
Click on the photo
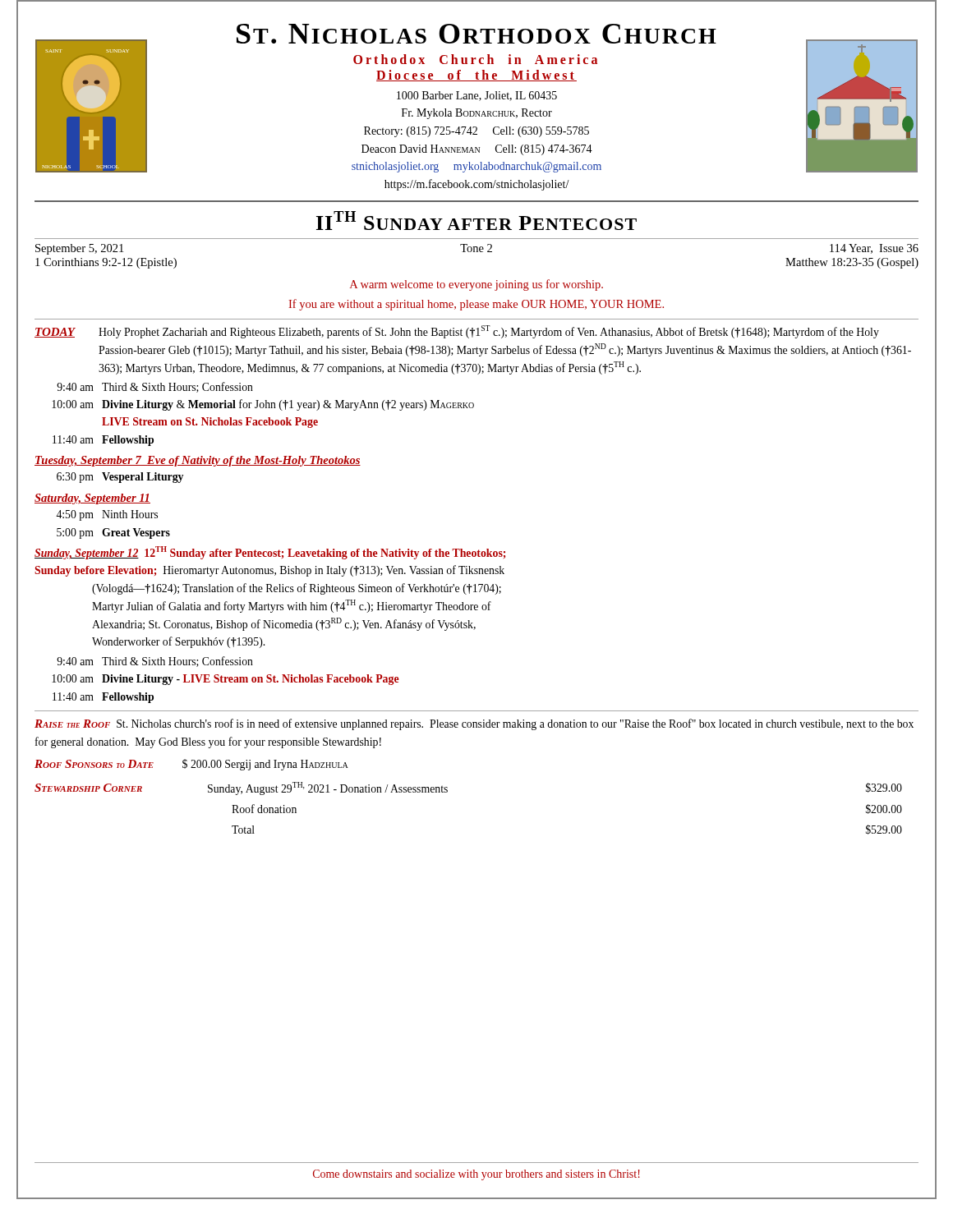click(x=862, y=106)
